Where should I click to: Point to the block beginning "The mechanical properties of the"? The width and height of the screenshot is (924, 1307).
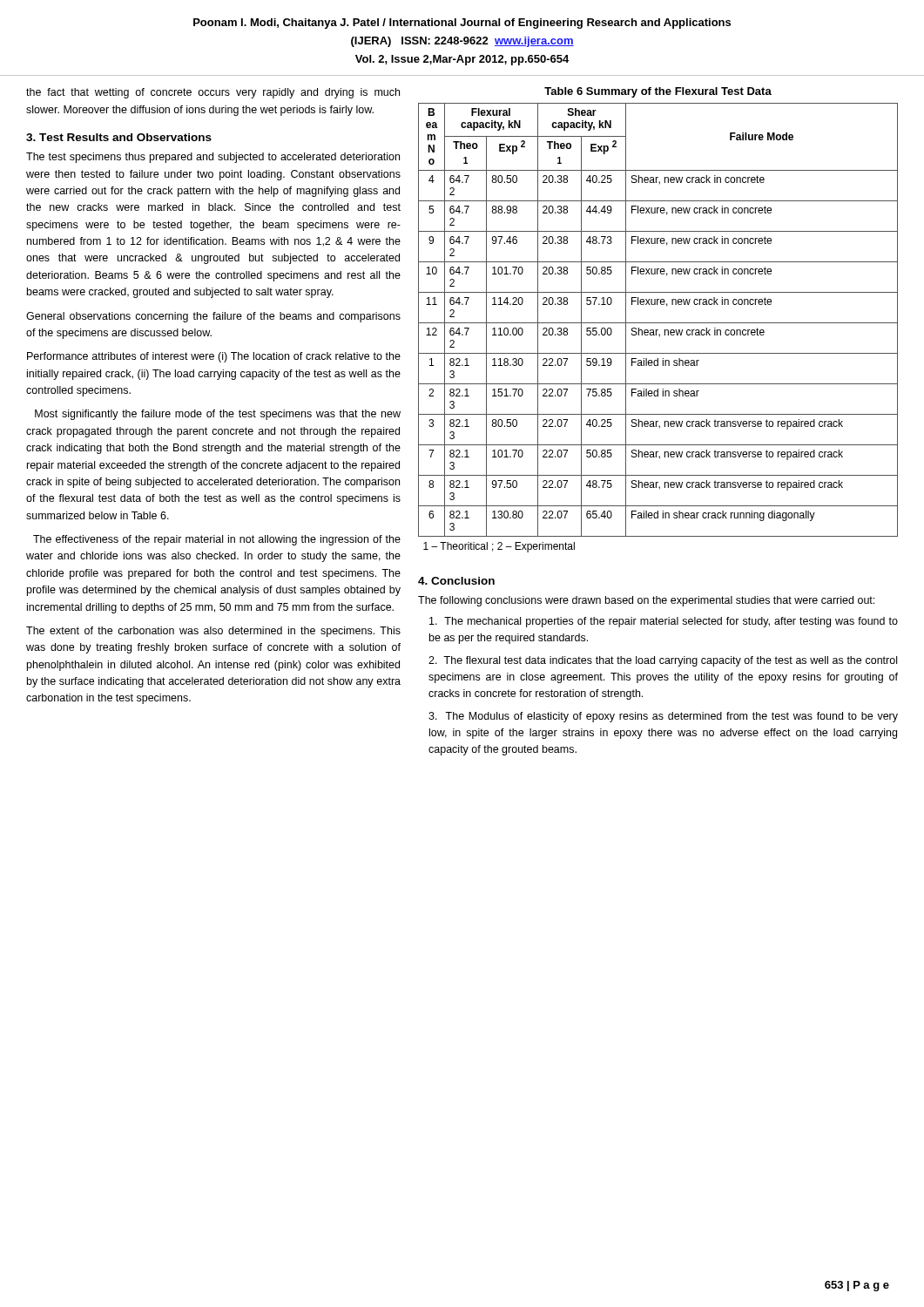tap(663, 630)
